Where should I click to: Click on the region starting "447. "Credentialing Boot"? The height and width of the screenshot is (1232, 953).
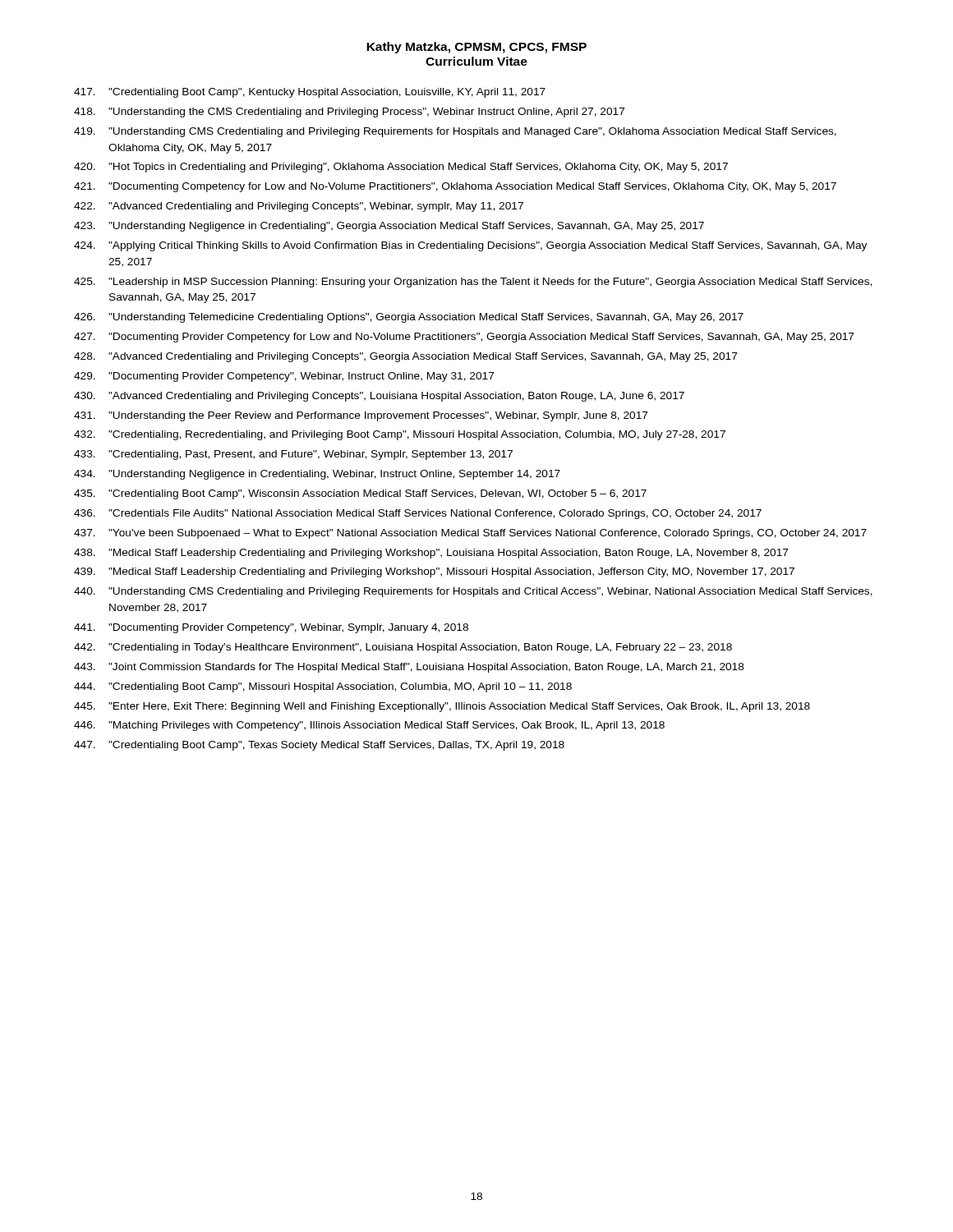click(476, 745)
